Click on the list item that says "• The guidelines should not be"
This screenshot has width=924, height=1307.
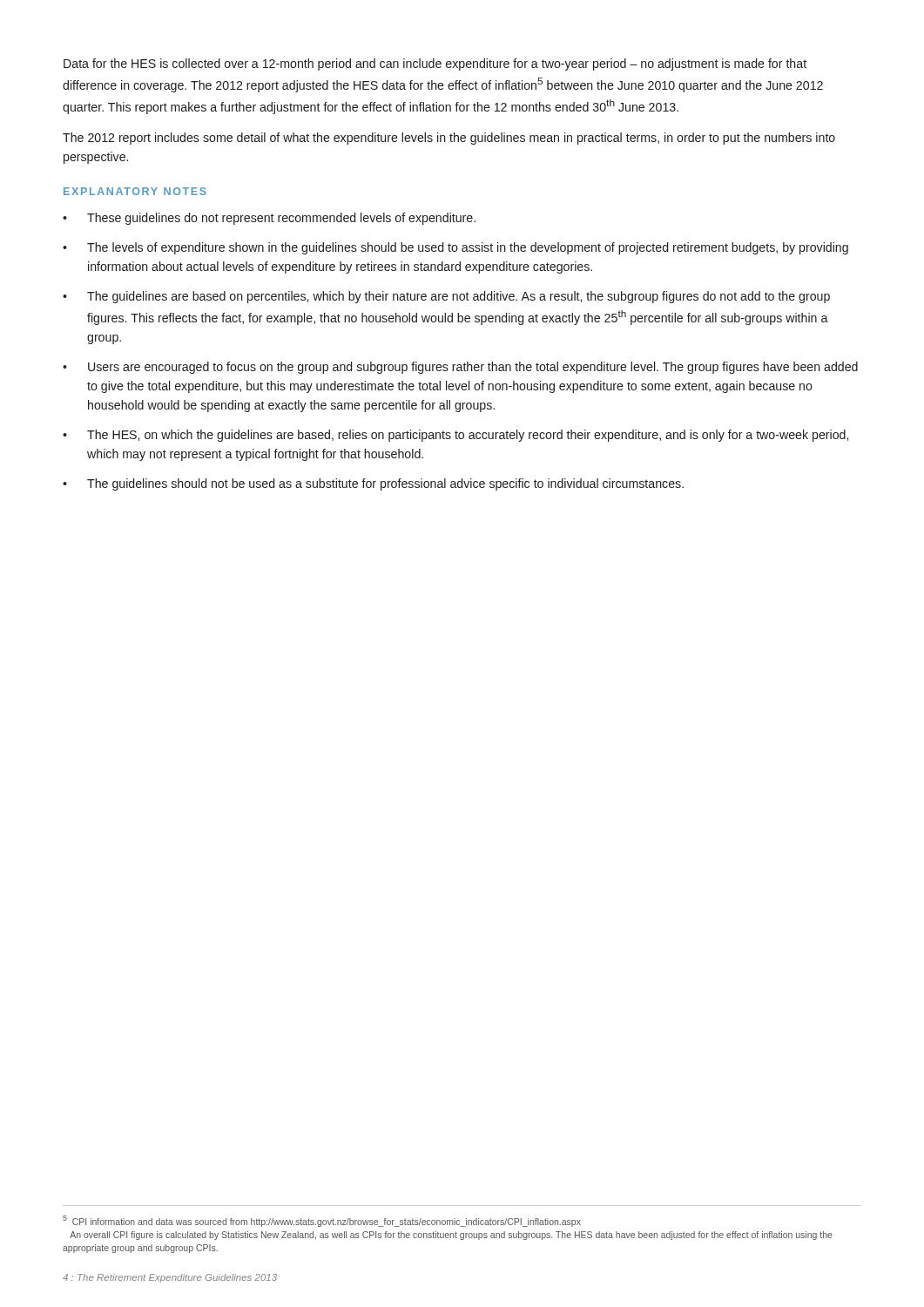[x=462, y=484]
